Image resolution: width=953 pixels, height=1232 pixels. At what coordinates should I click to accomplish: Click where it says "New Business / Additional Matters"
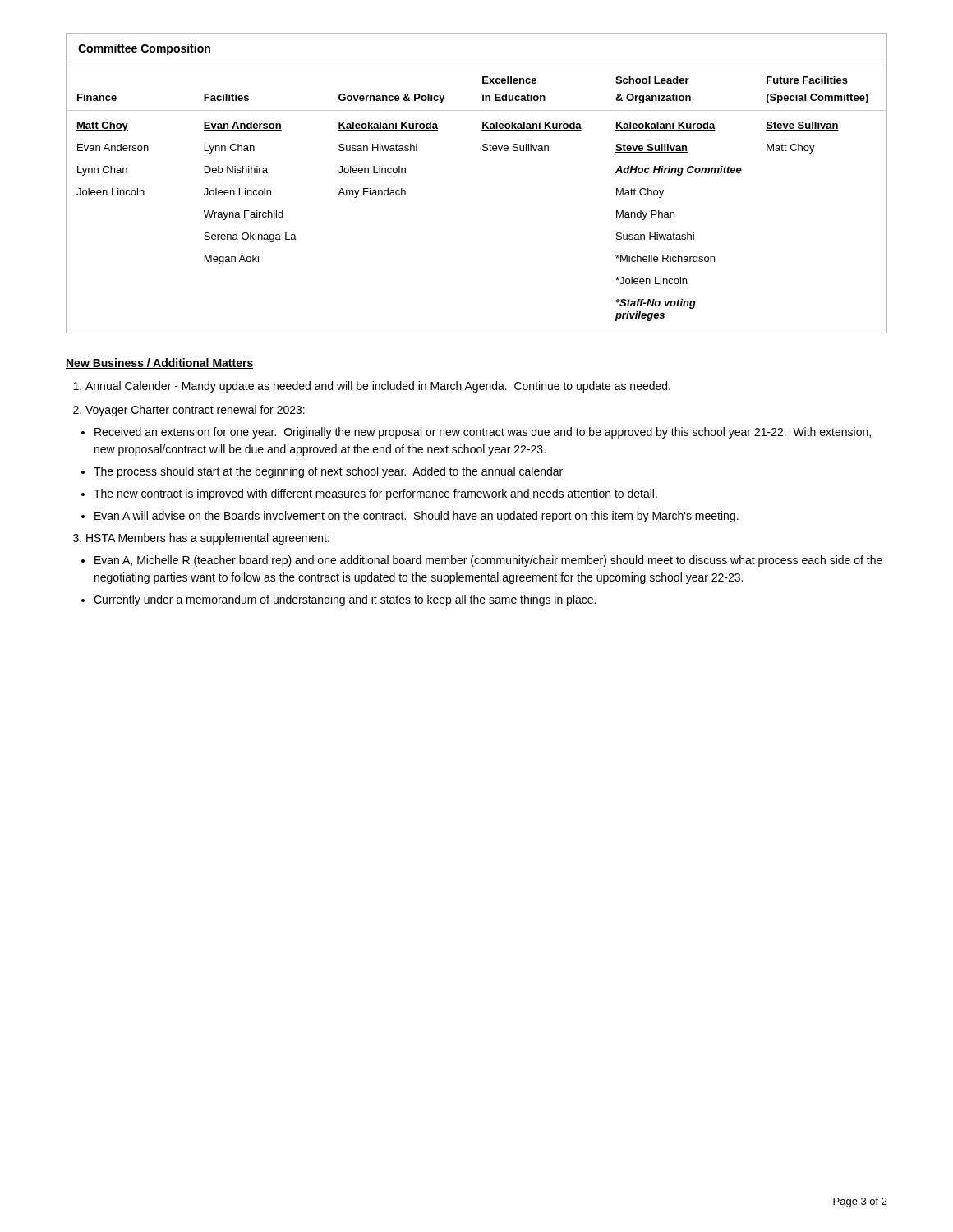pos(159,363)
